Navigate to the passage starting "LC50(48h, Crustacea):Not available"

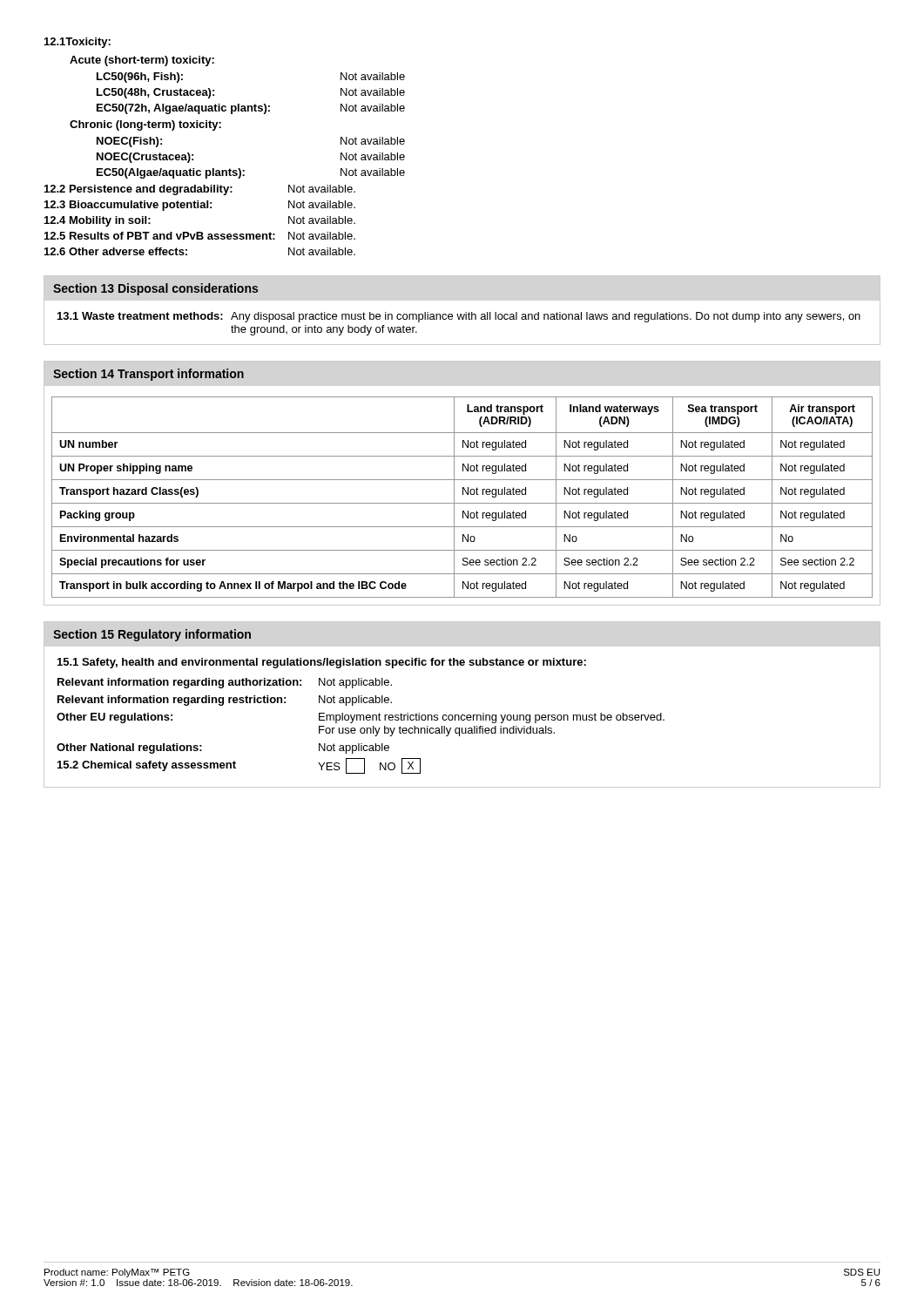point(157,95)
